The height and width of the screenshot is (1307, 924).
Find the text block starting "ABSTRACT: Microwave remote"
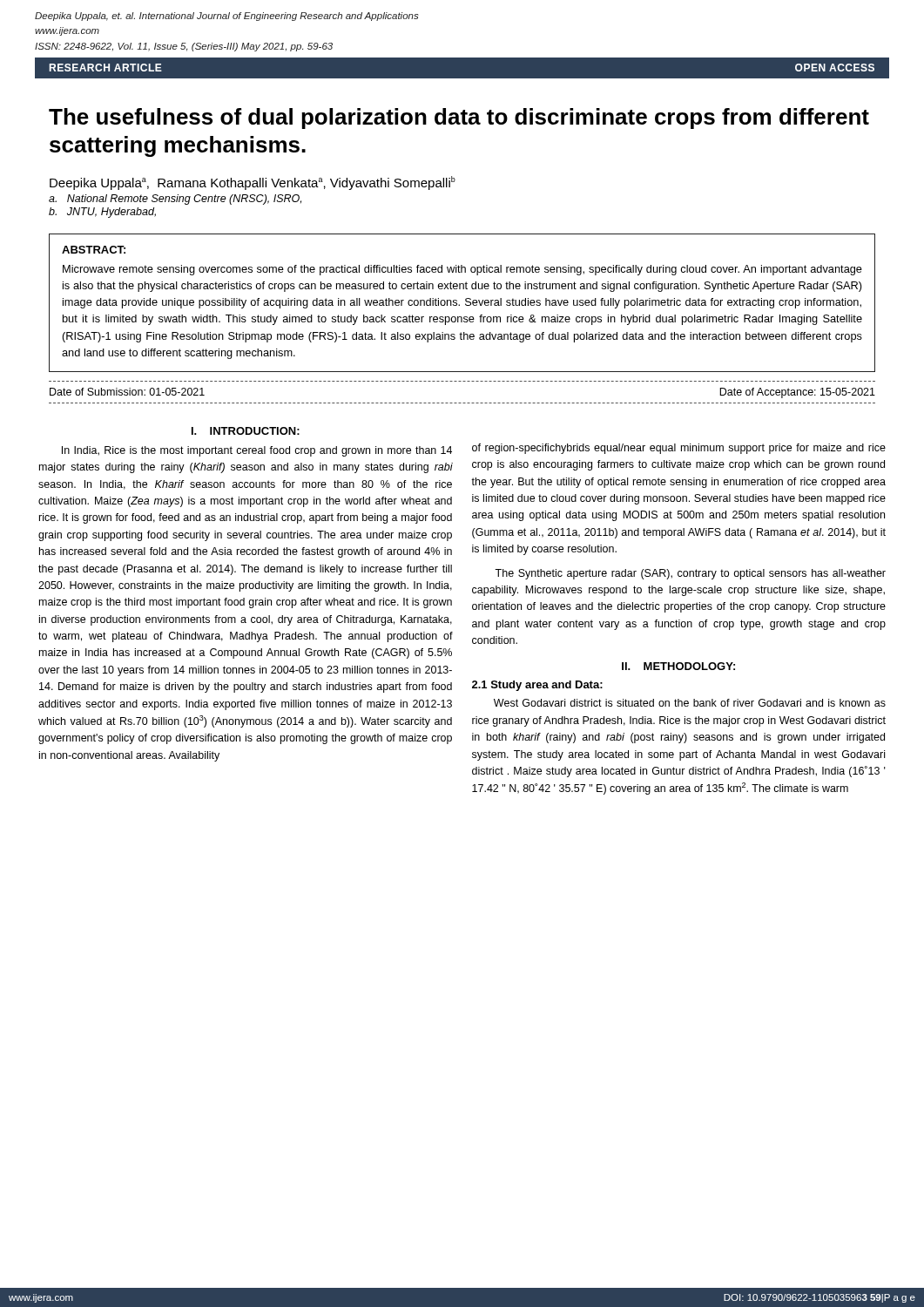462,302
